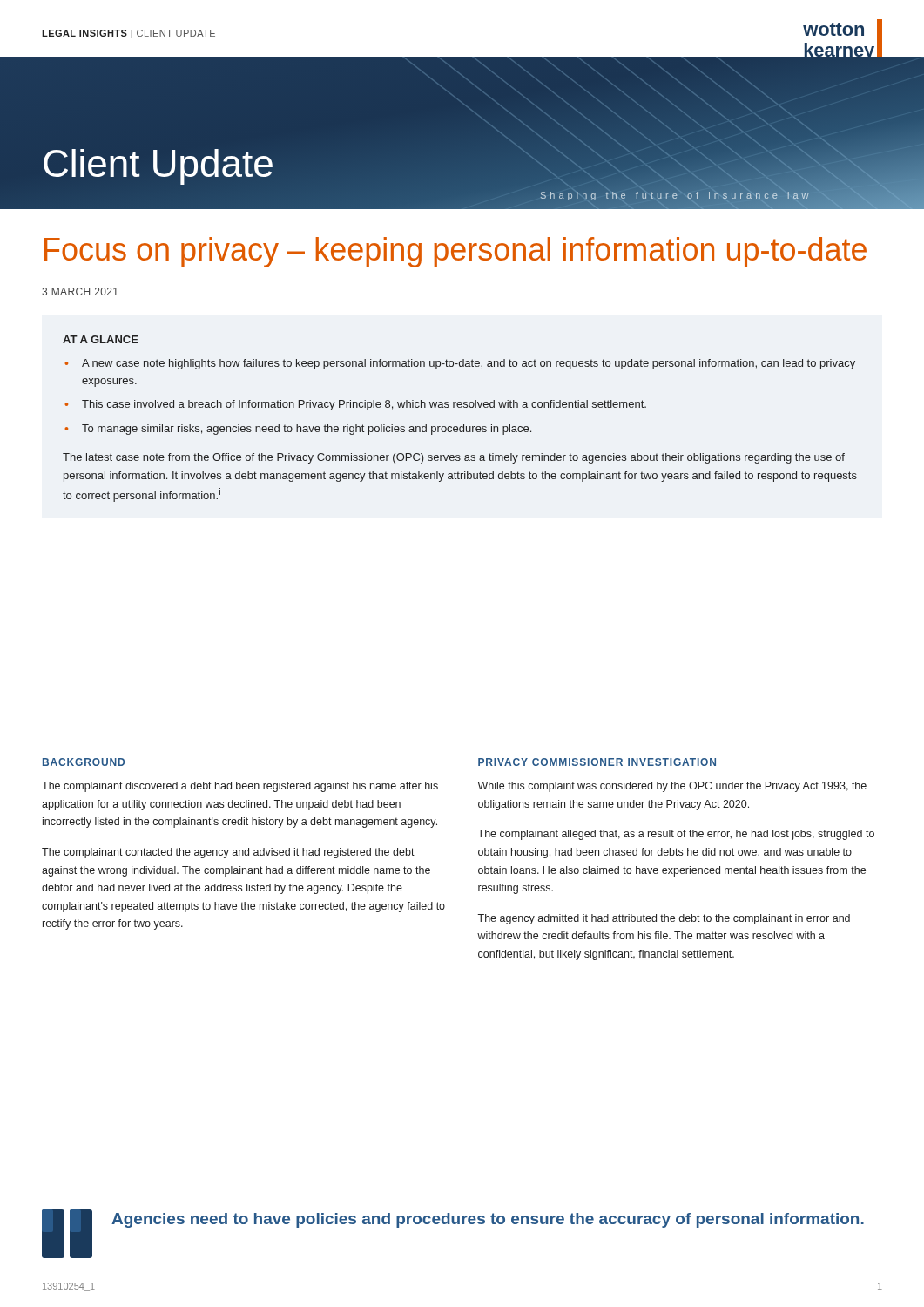This screenshot has height=1307, width=924.
Task: Navigate to the text starting "While this complaint was"
Action: (x=672, y=795)
